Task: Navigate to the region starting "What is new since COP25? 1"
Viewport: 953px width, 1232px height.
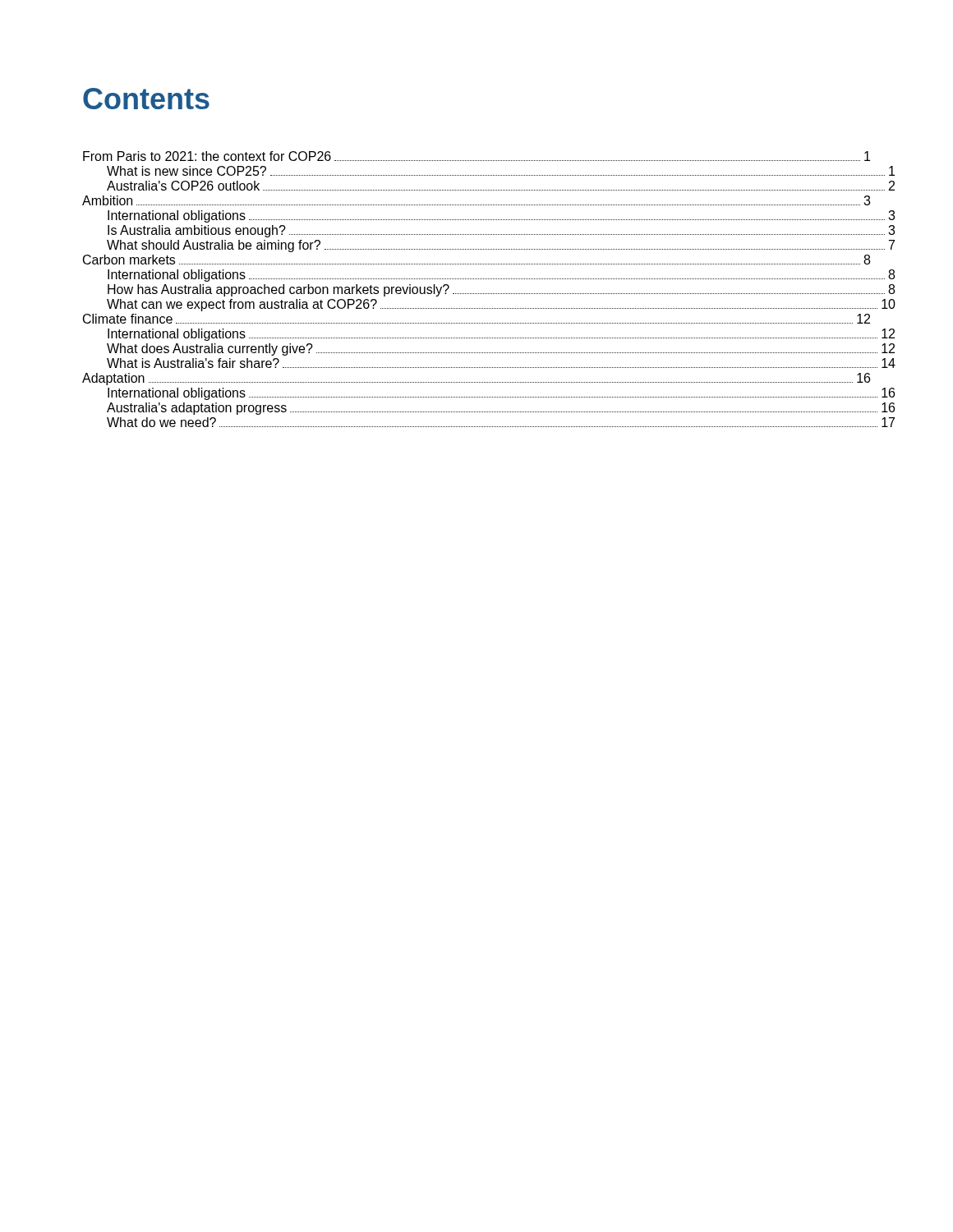Action: pos(489,172)
